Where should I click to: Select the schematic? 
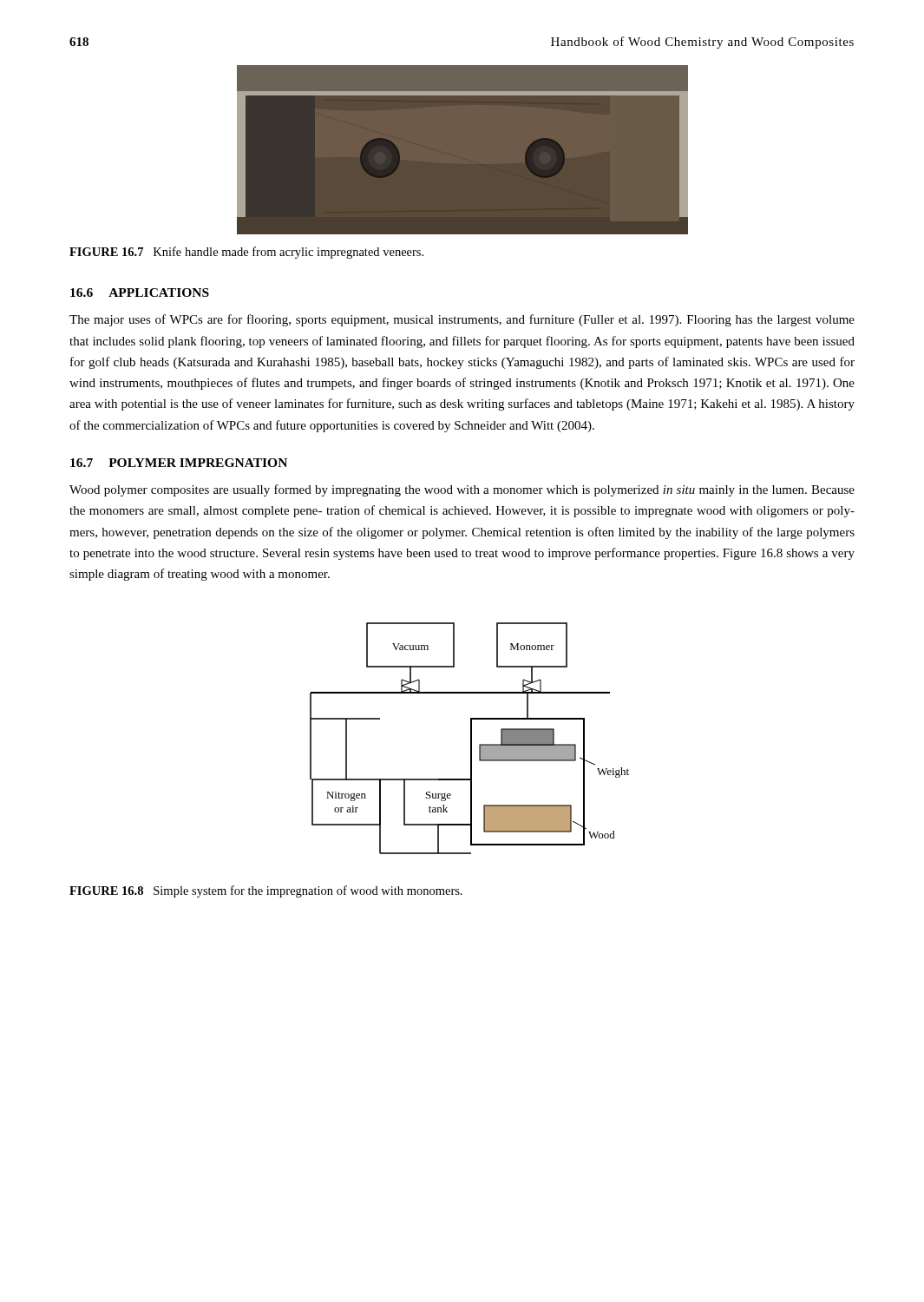coord(462,740)
